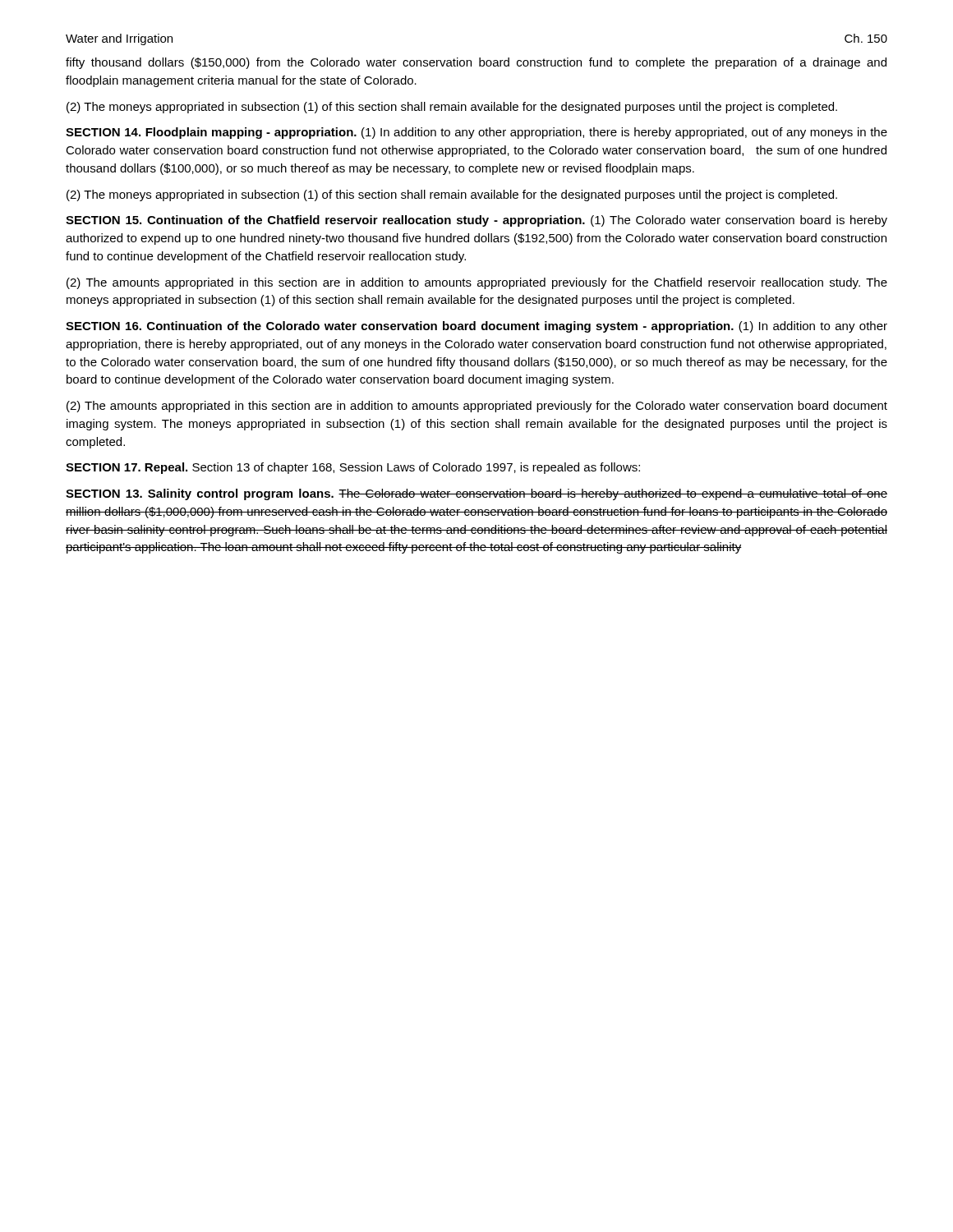This screenshot has width=953, height=1232.
Task: Locate the text block starting "SECTION 14. Floodplain mapping - appropriation. (1) In"
Action: click(x=476, y=150)
